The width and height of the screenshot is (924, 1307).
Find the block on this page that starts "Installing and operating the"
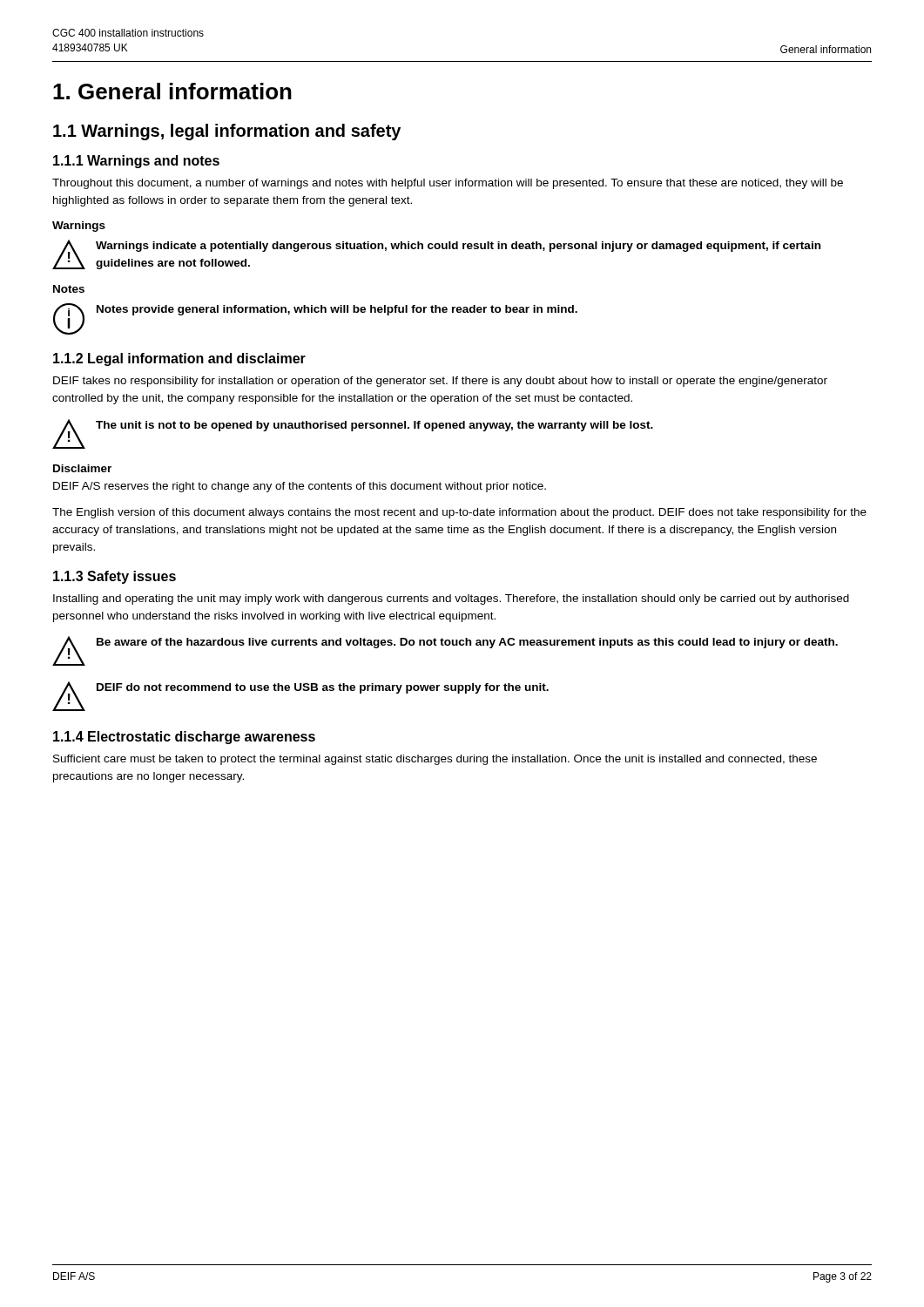click(x=451, y=607)
